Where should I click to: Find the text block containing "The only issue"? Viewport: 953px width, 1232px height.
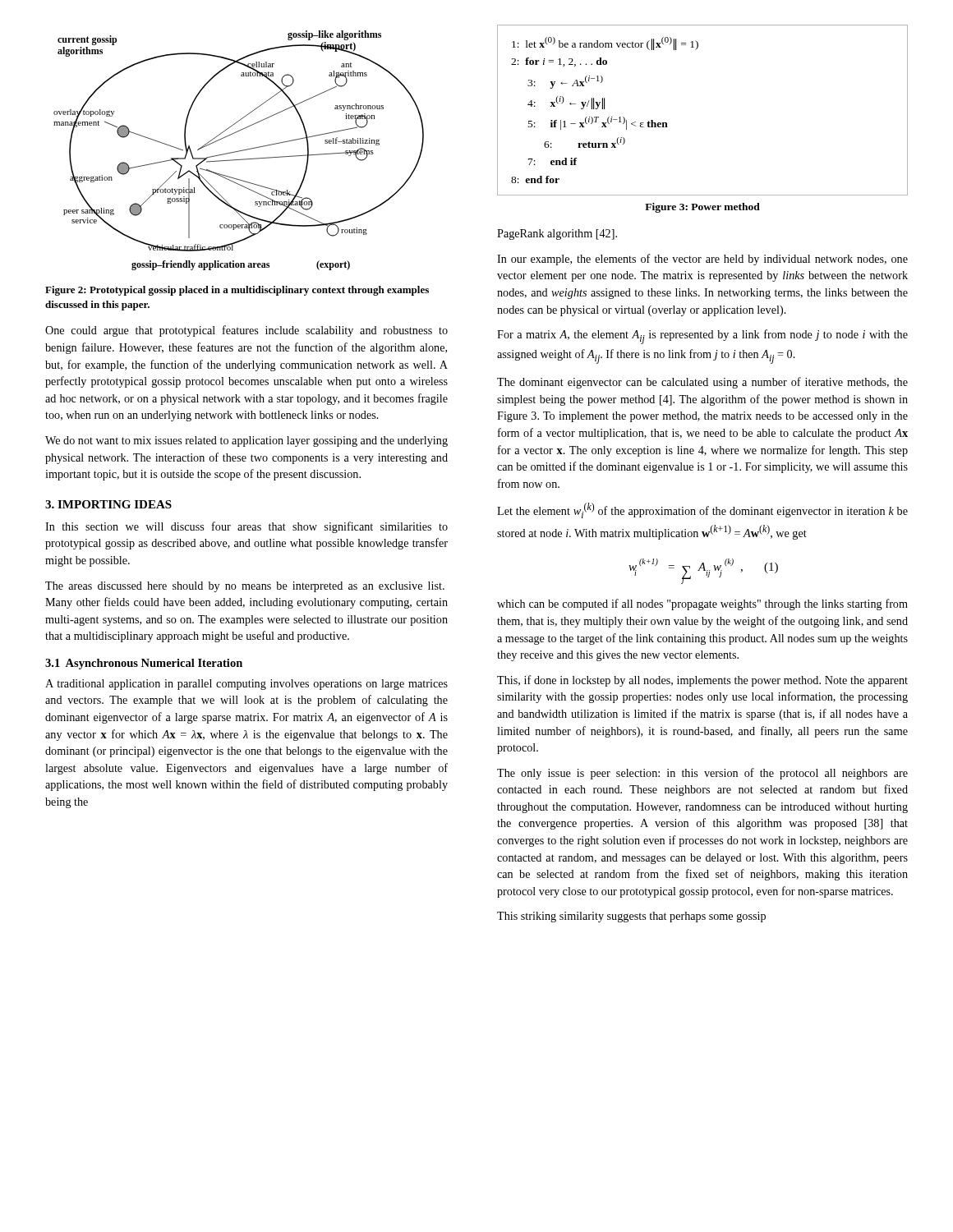coord(702,832)
